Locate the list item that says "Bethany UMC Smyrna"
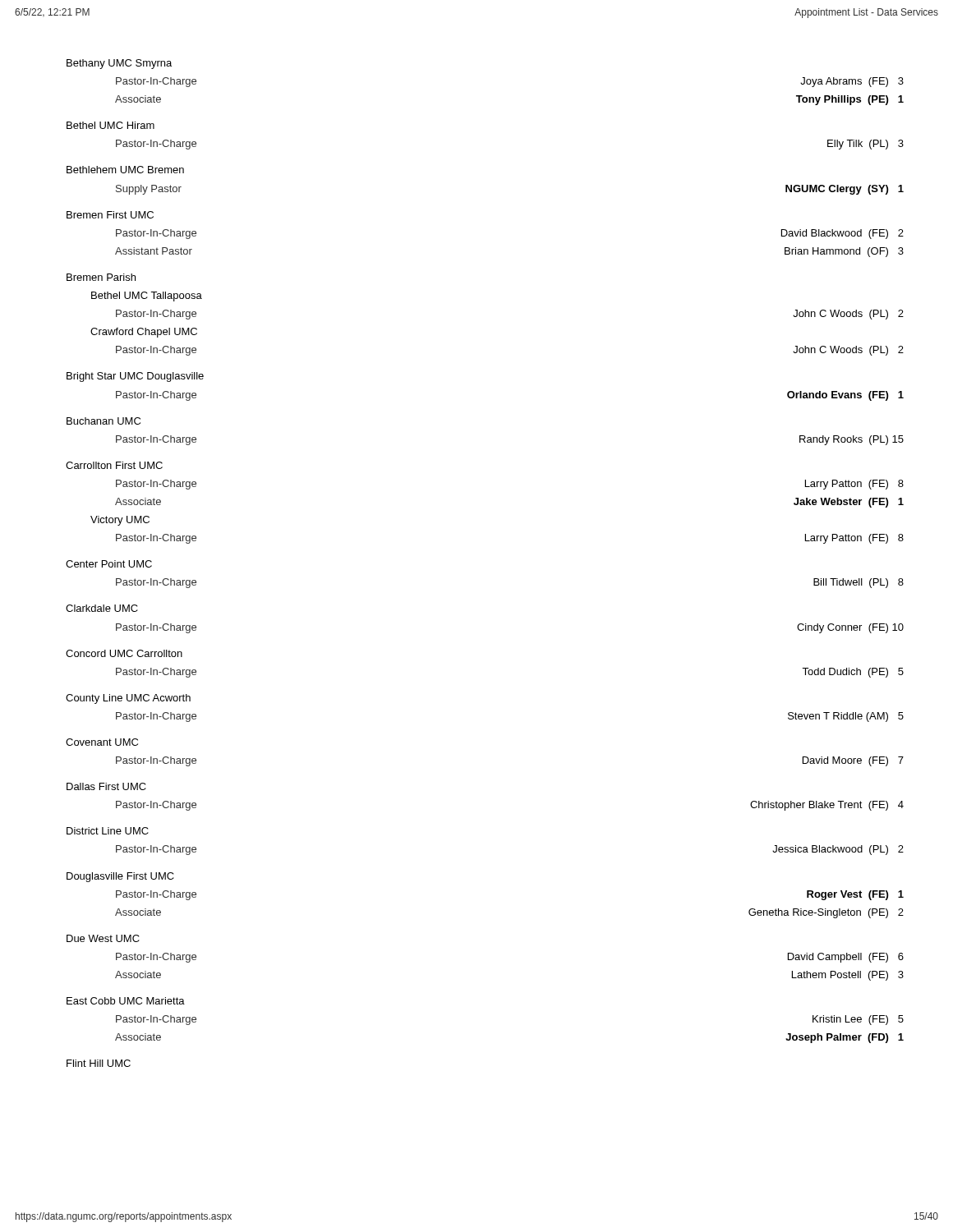953x1232 pixels. coord(119,64)
